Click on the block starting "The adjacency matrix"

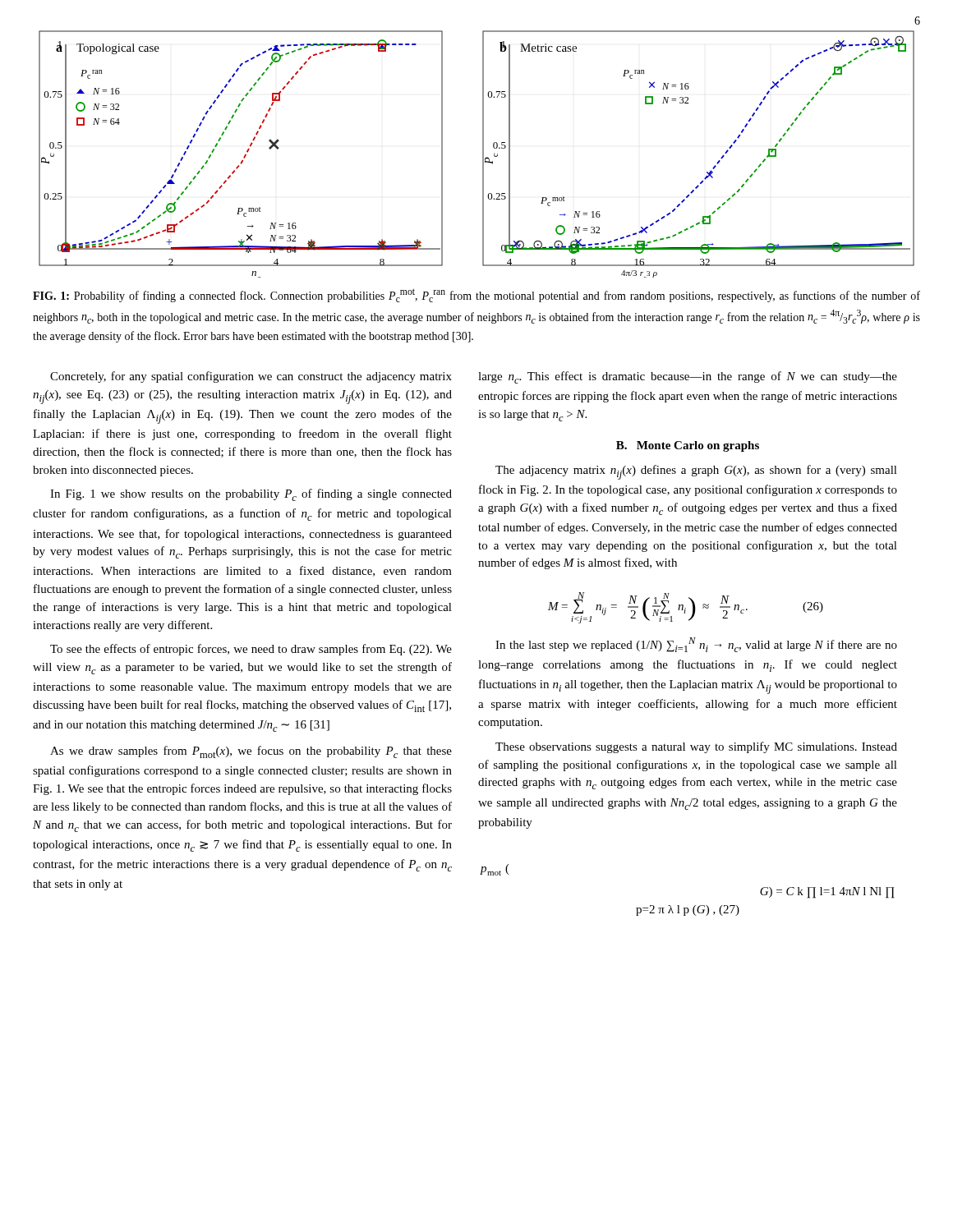688,517
